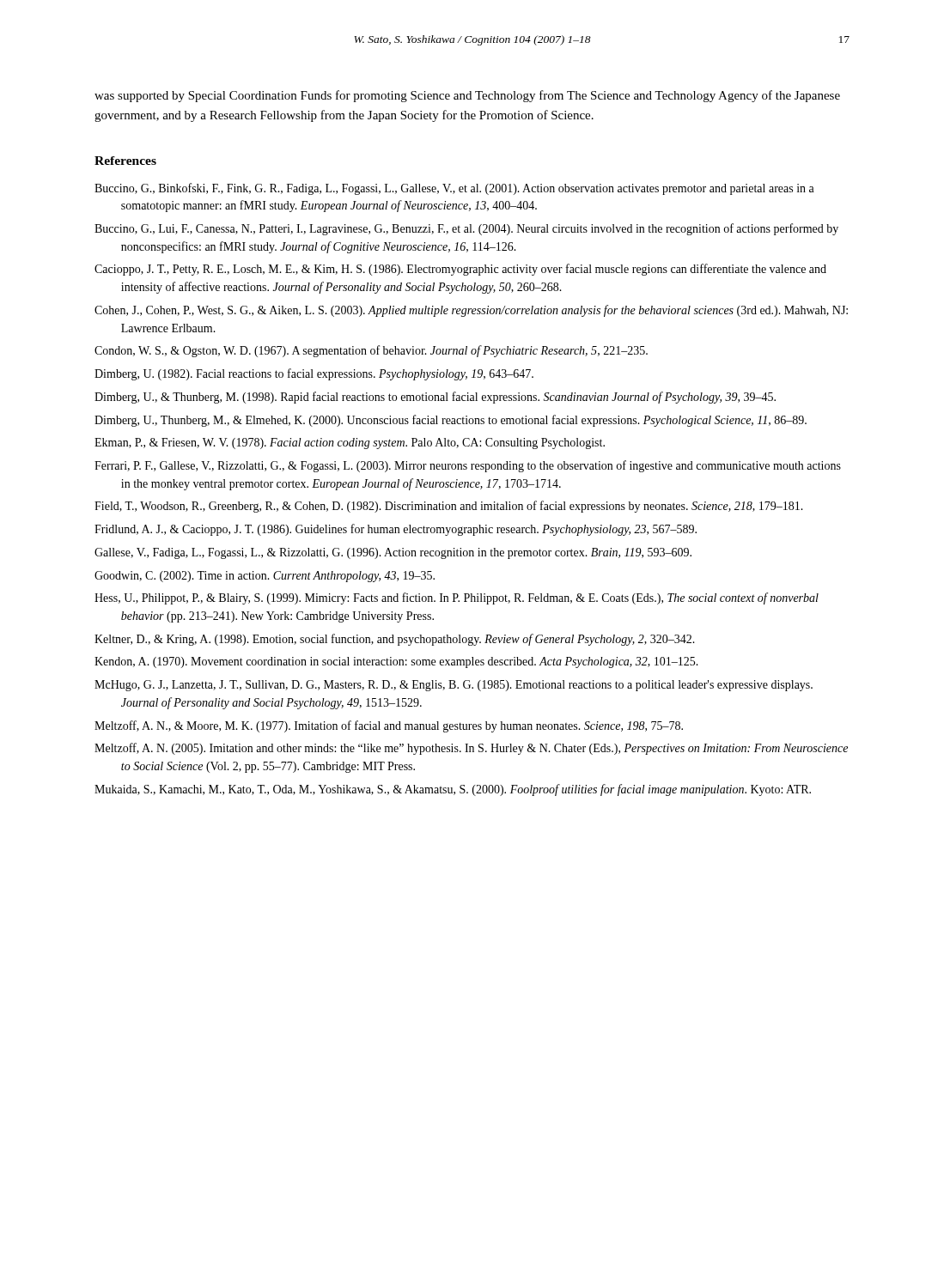Locate the block of text that opens with "Gallese, V., Fadiga, L.,"

click(x=393, y=552)
